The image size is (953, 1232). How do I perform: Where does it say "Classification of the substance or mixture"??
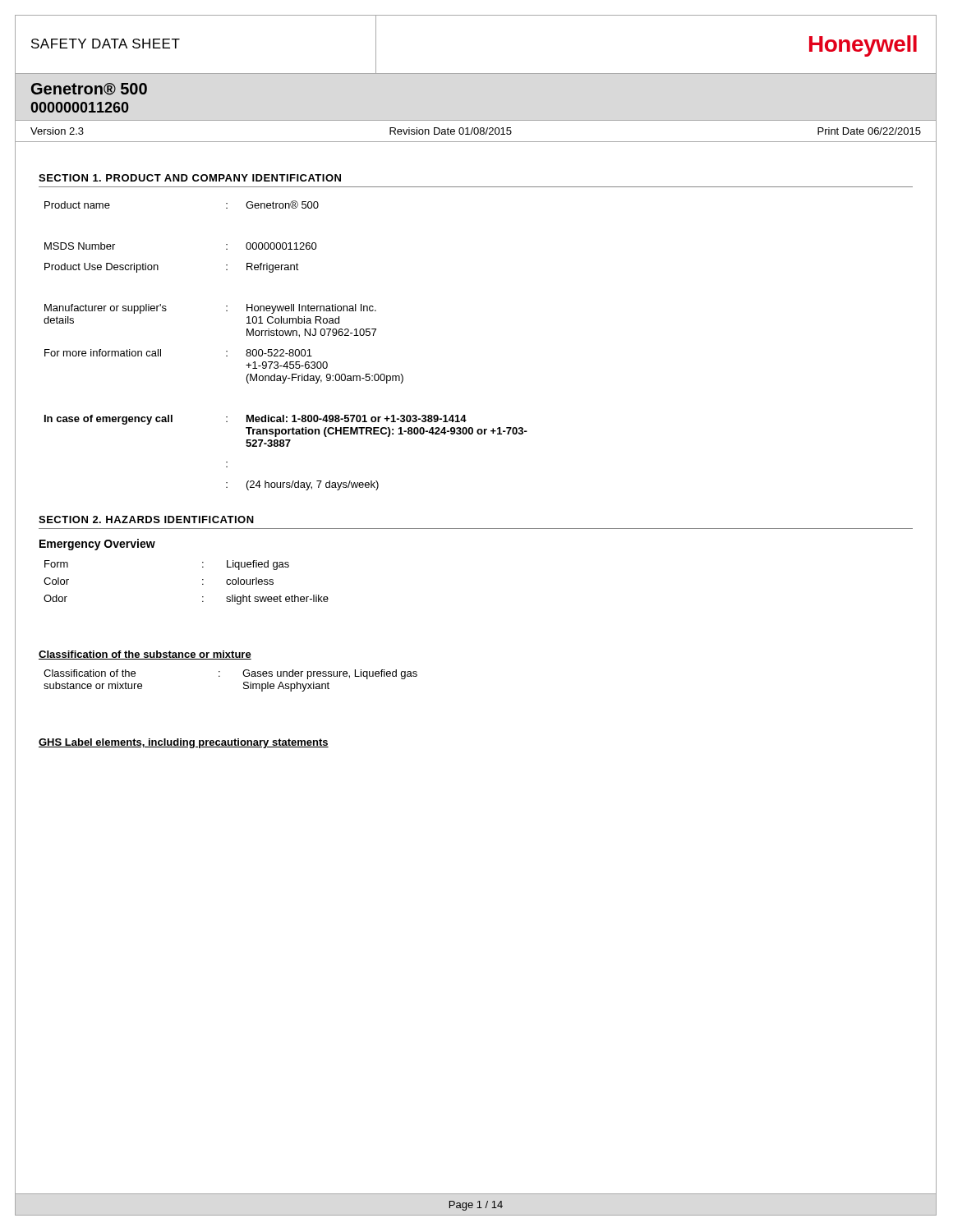click(145, 654)
